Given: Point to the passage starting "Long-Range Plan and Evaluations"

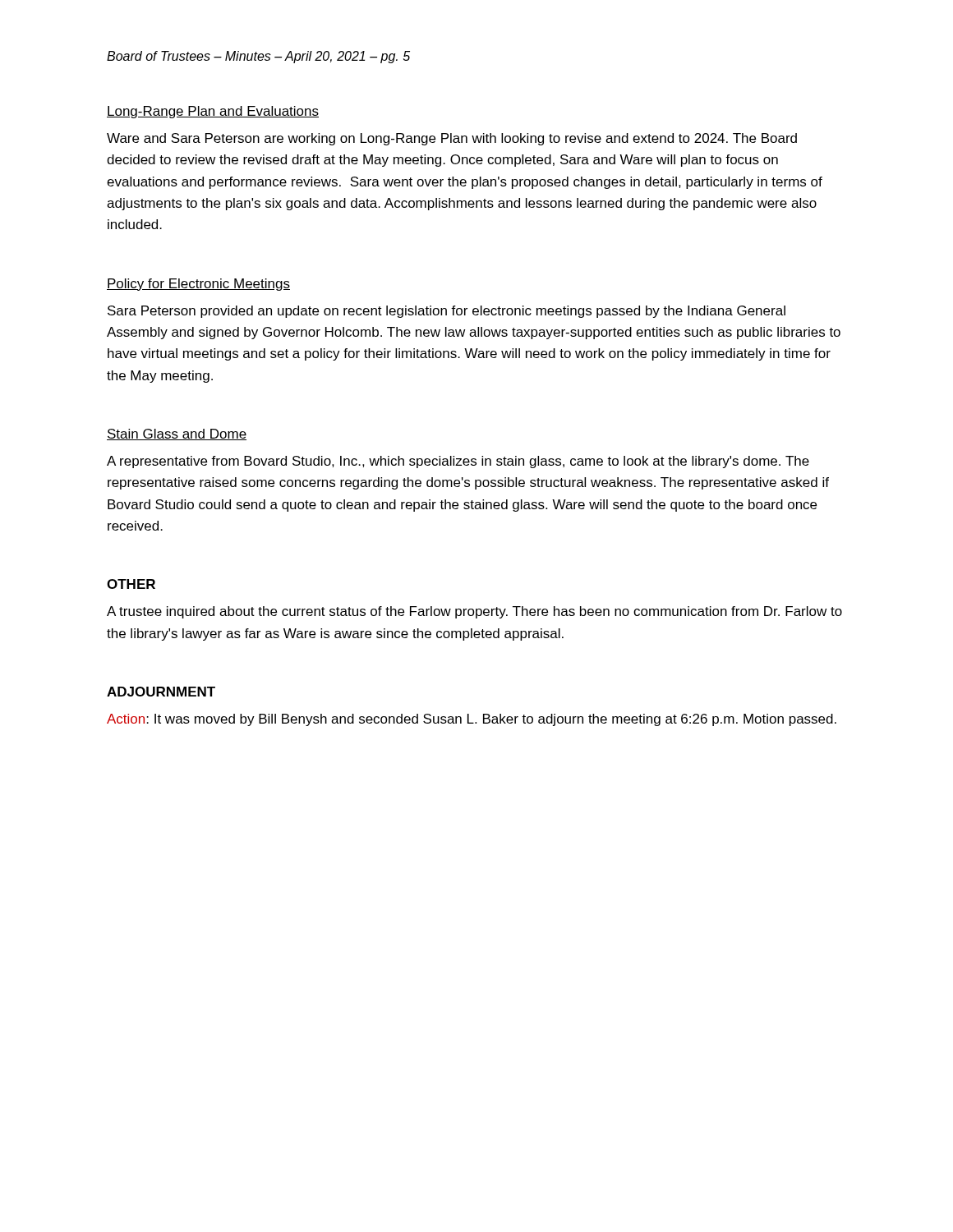Looking at the screenshot, I should [x=213, y=111].
